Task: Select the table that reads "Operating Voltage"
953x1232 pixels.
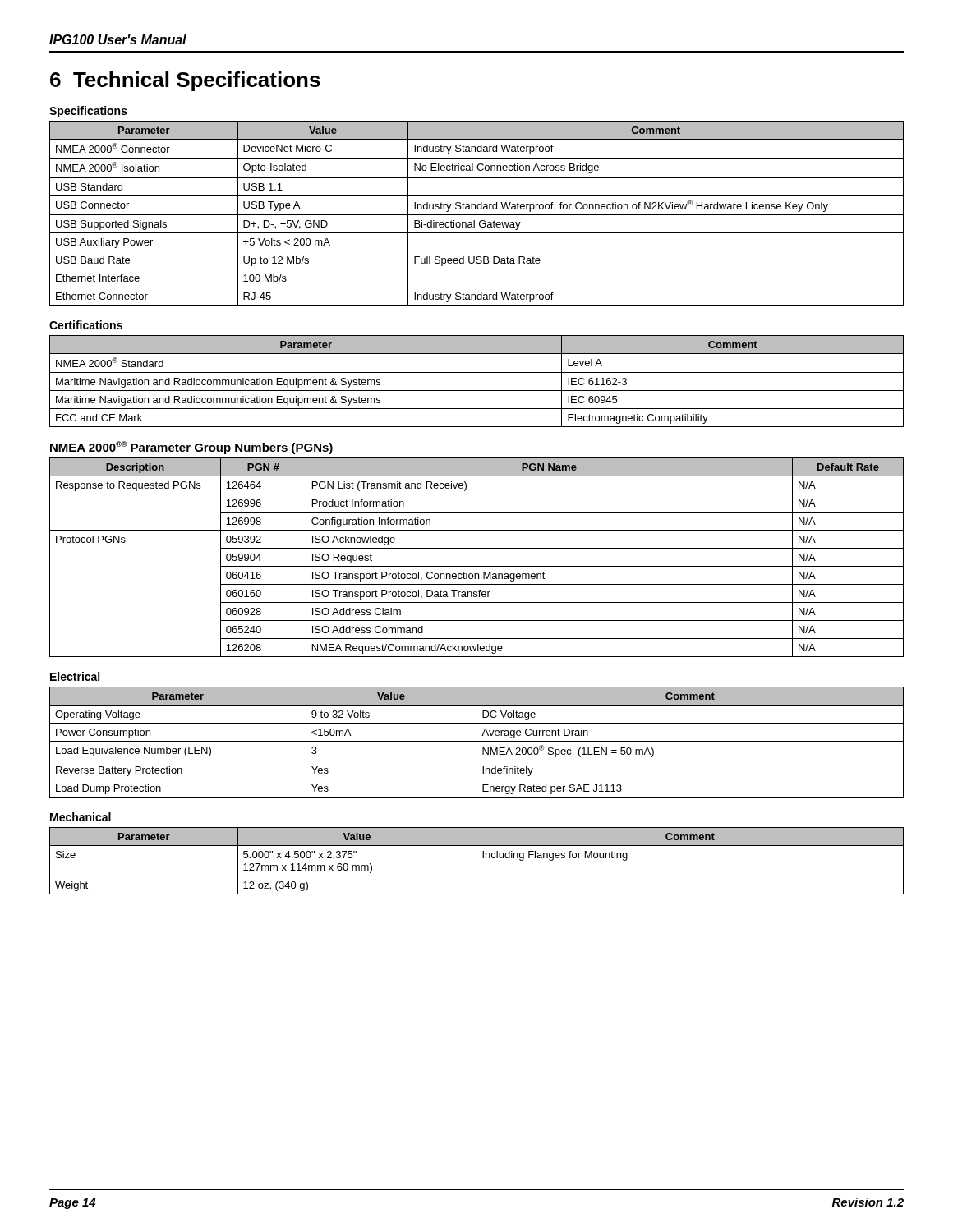Action: point(476,742)
